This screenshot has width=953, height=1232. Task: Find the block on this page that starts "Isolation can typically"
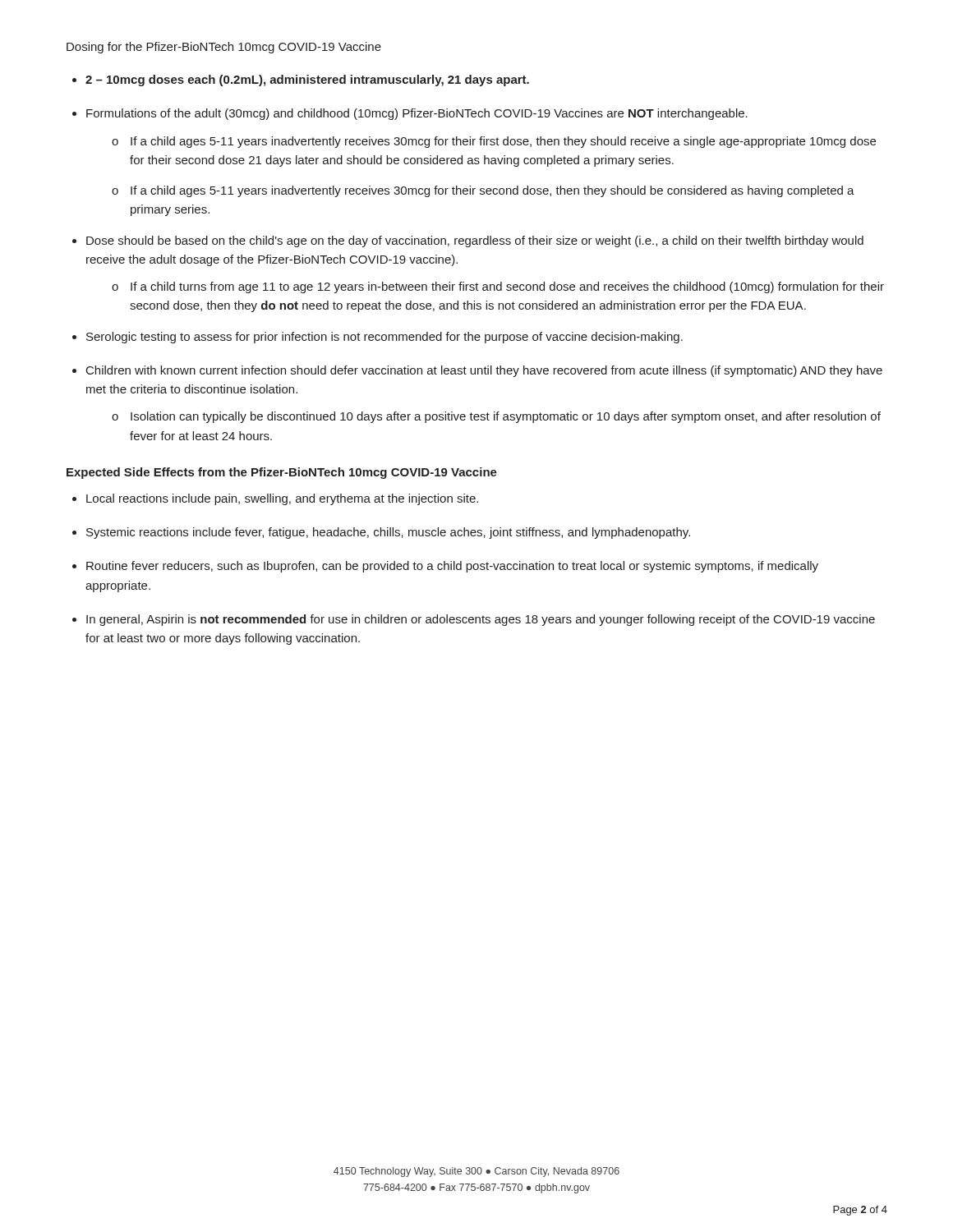point(505,426)
